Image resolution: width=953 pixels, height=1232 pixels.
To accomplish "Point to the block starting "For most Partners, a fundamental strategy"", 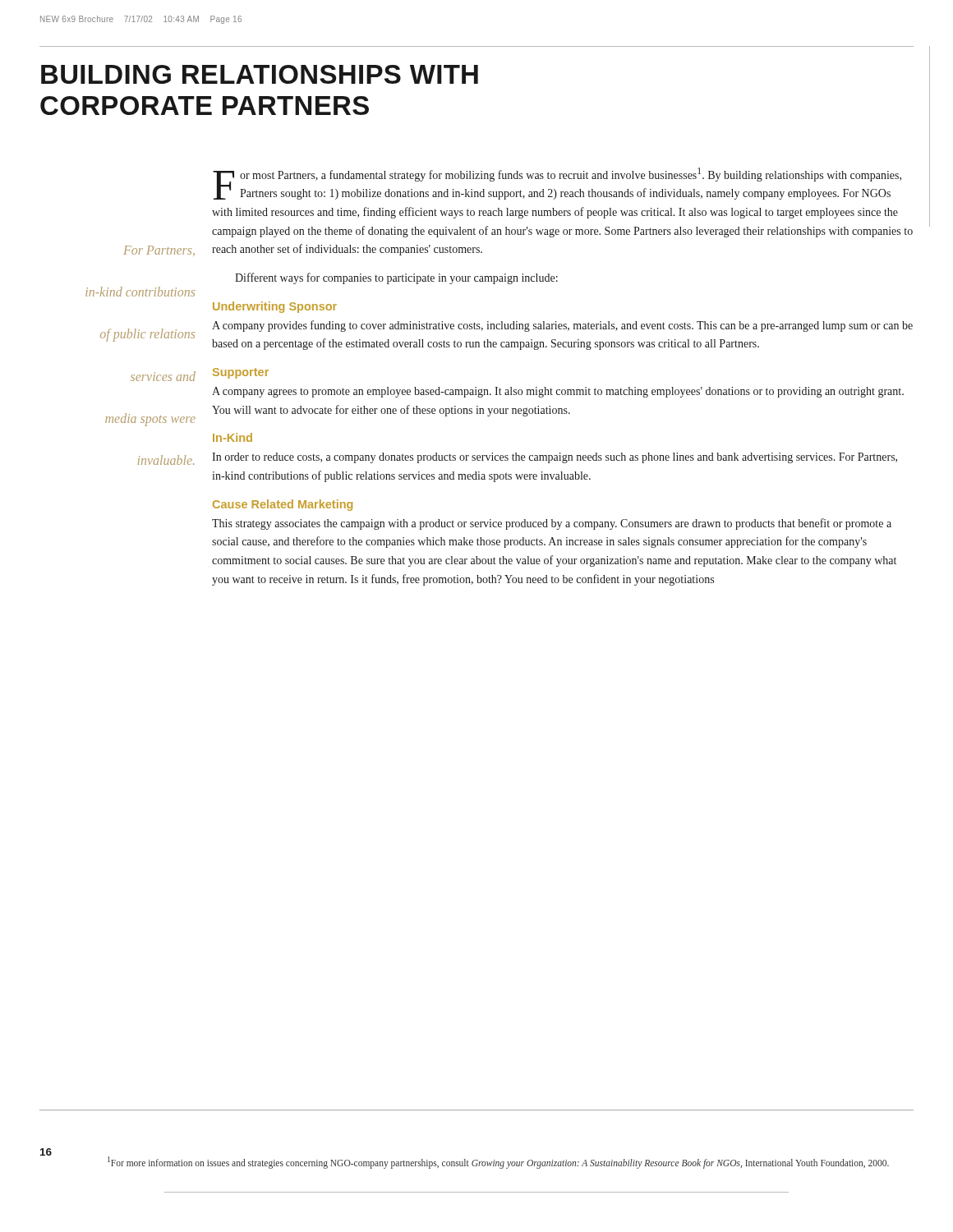I will [562, 210].
